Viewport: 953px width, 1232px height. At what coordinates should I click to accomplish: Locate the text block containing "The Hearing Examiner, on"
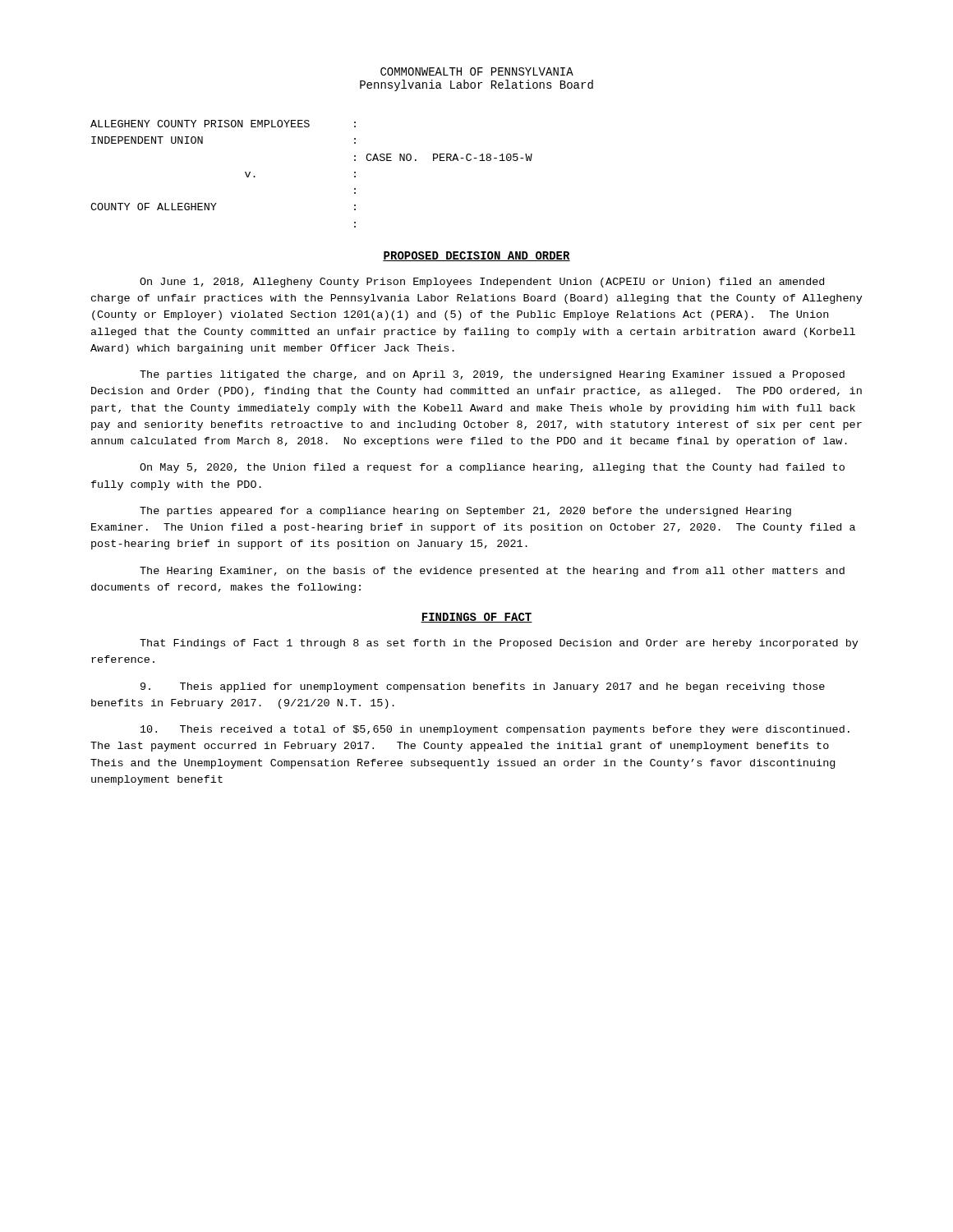[x=476, y=580]
